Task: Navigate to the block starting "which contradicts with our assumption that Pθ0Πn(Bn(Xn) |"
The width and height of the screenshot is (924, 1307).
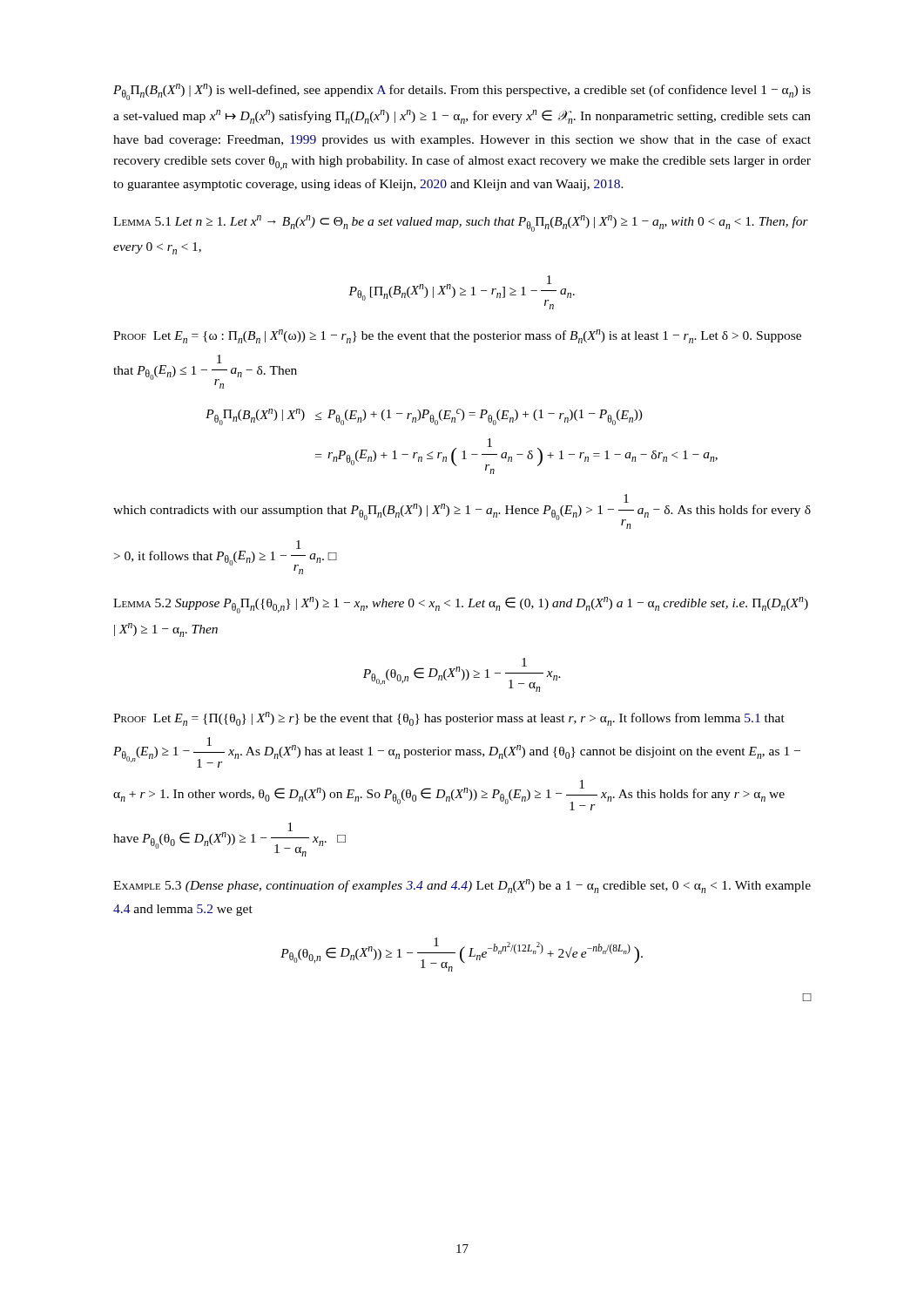Action: pyautogui.click(x=462, y=511)
